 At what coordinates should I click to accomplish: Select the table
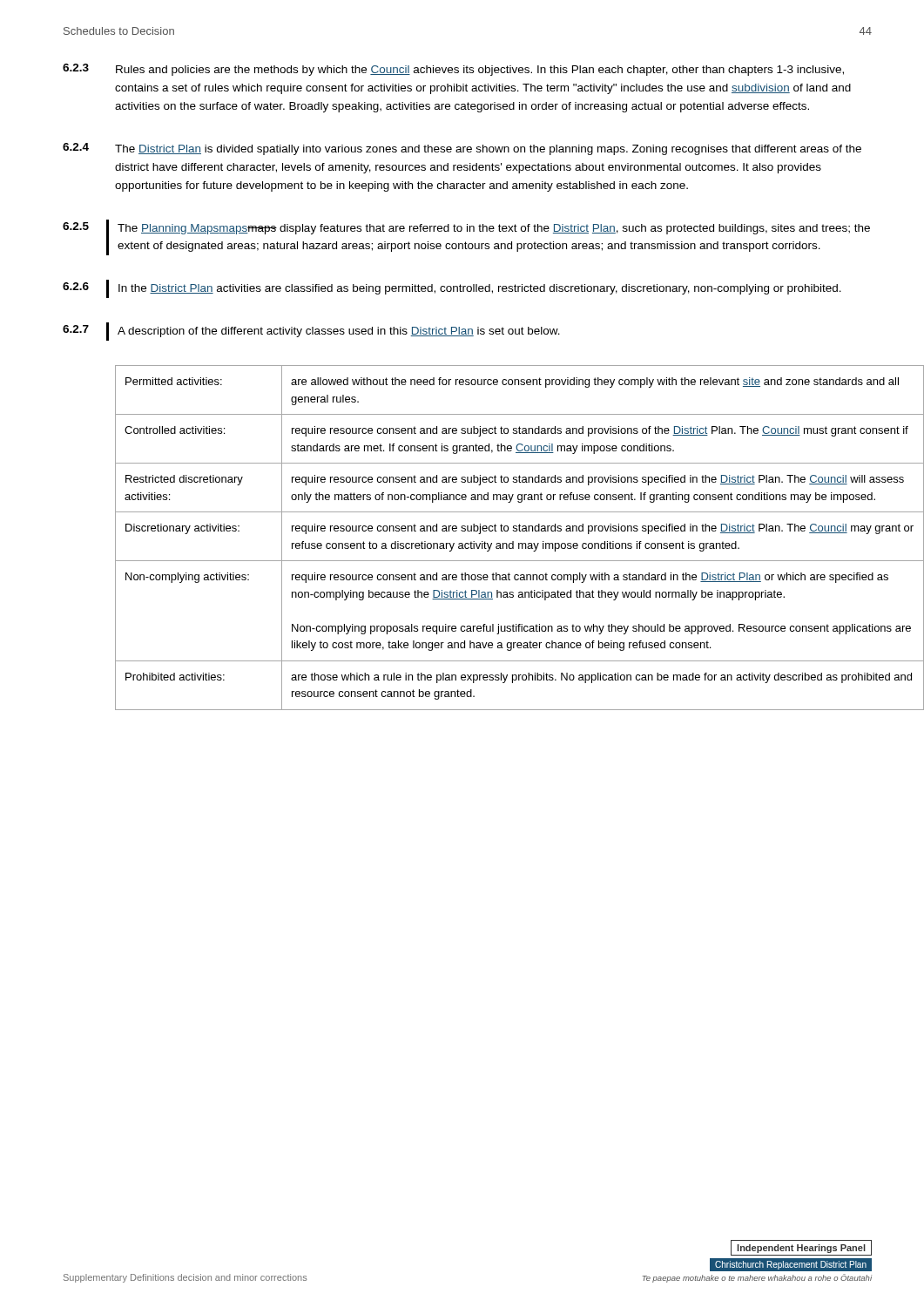coord(519,538)
